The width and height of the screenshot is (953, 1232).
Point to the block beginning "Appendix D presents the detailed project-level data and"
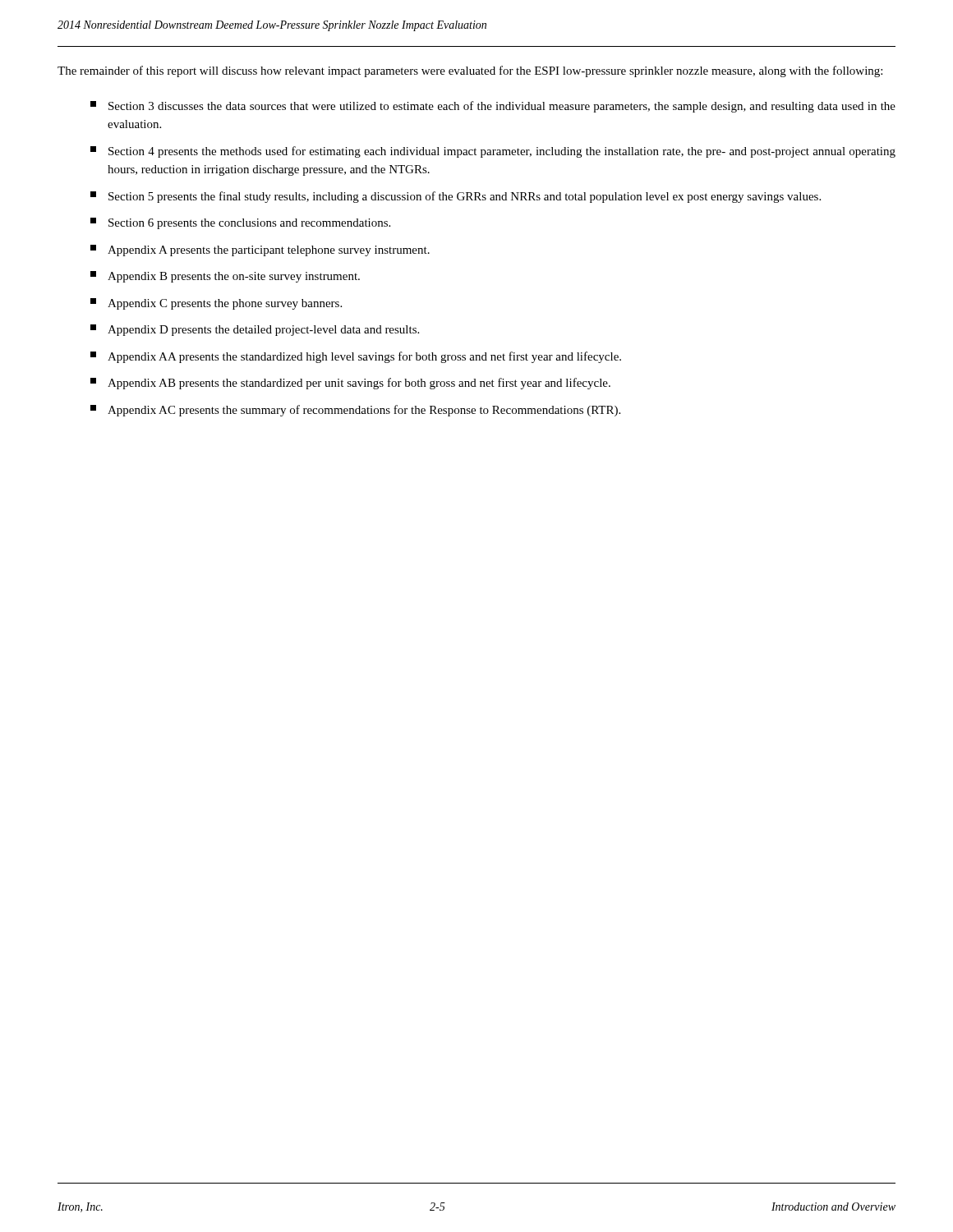coord(255,330)
